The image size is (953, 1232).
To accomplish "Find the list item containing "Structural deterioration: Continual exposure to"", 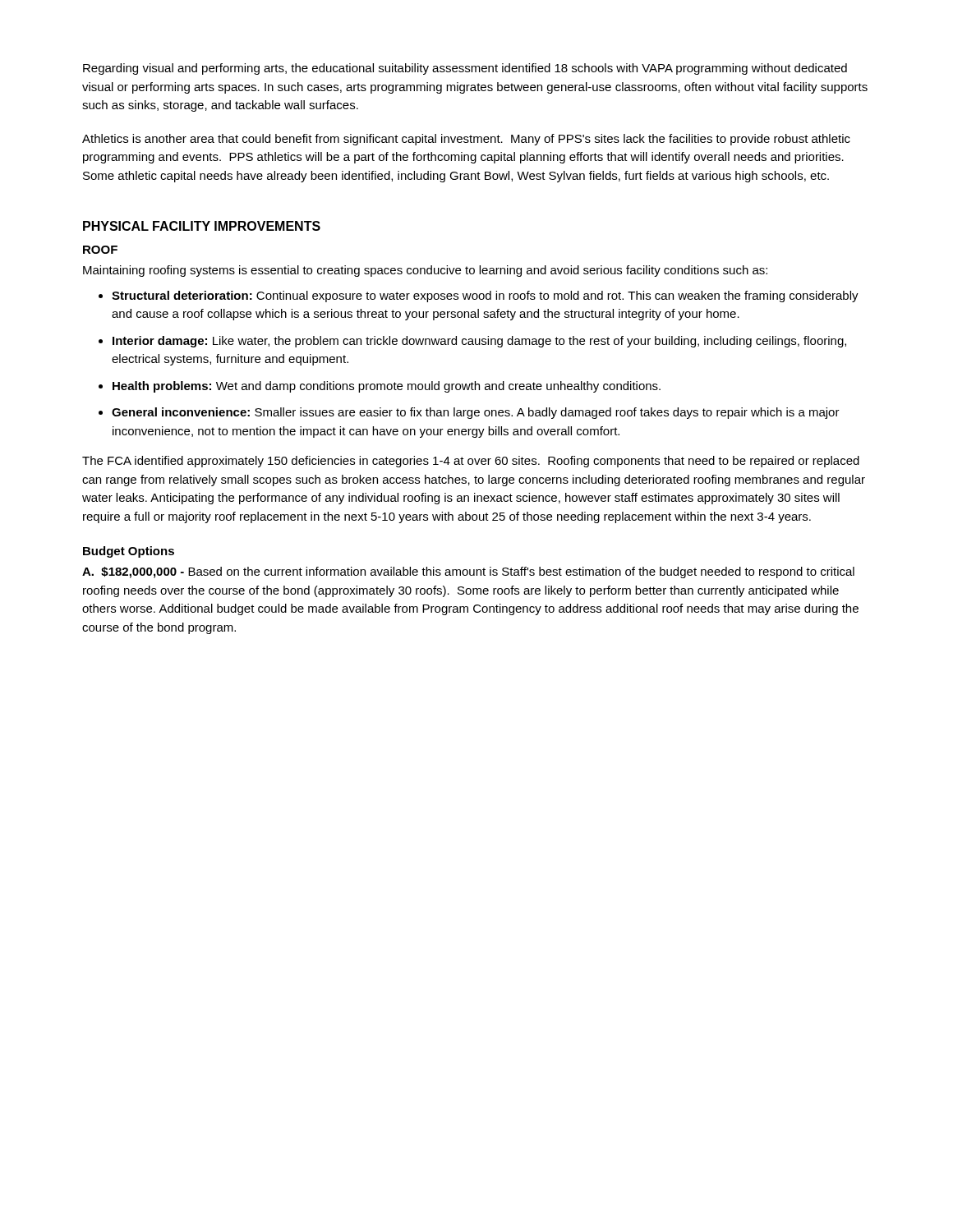I will 485,304.
